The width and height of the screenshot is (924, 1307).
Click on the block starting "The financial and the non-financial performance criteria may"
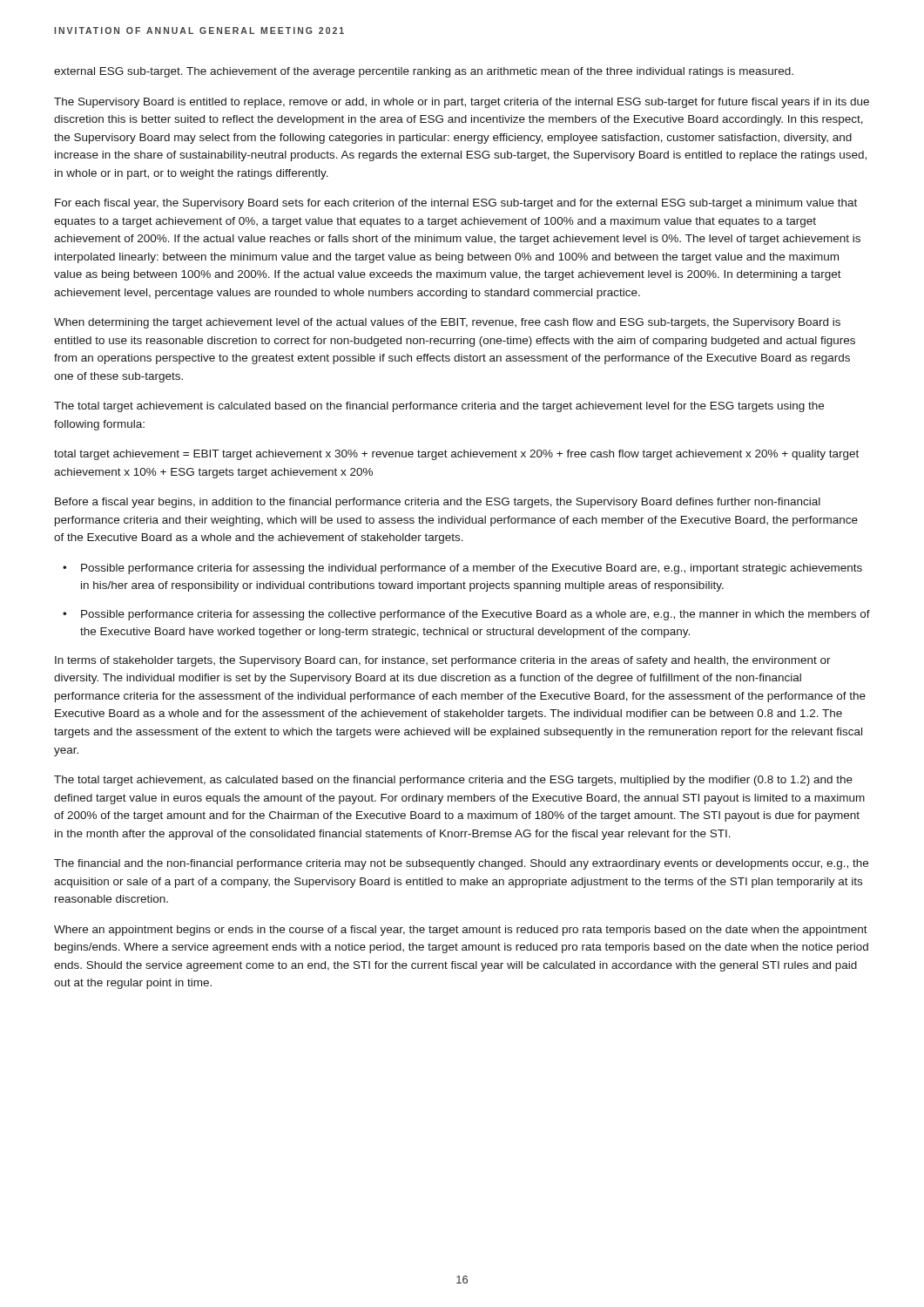[461, 881]
